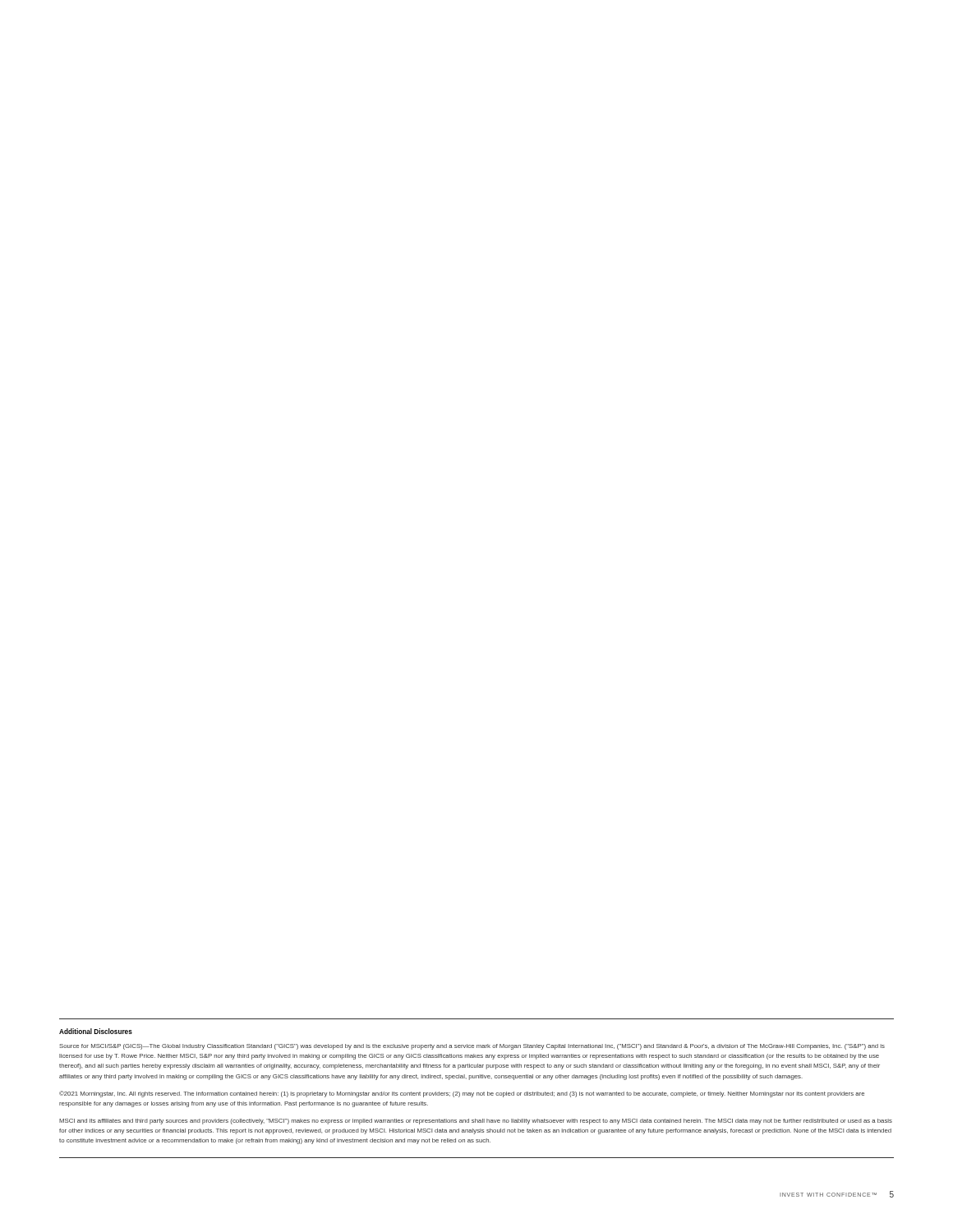Click on the text block that says "MSCI and its affiliates and third party sources"
This screenshot has height=1232, width=953.
(476, 1130)
